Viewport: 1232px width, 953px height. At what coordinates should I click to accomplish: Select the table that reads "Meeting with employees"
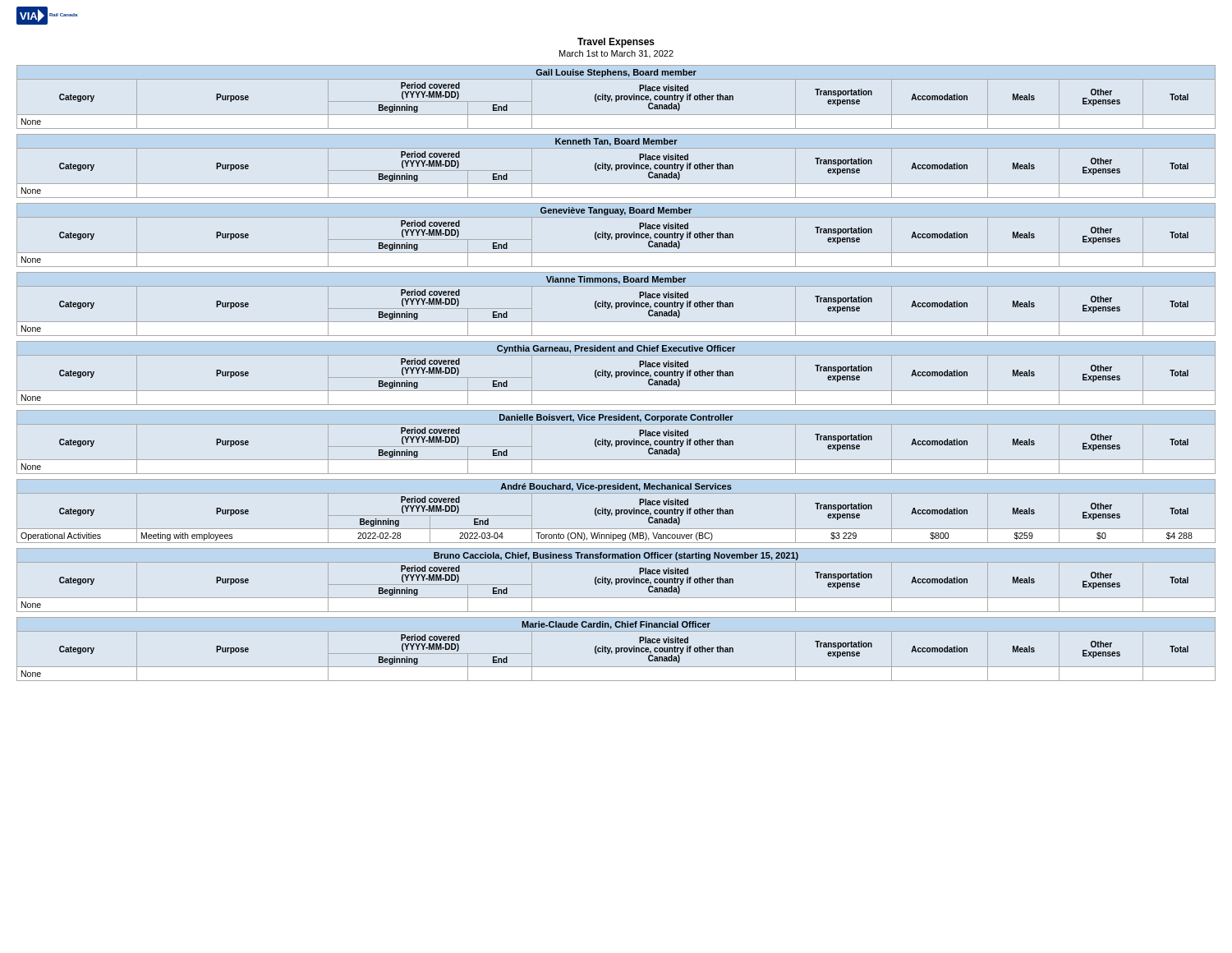[x=616, y=511]
